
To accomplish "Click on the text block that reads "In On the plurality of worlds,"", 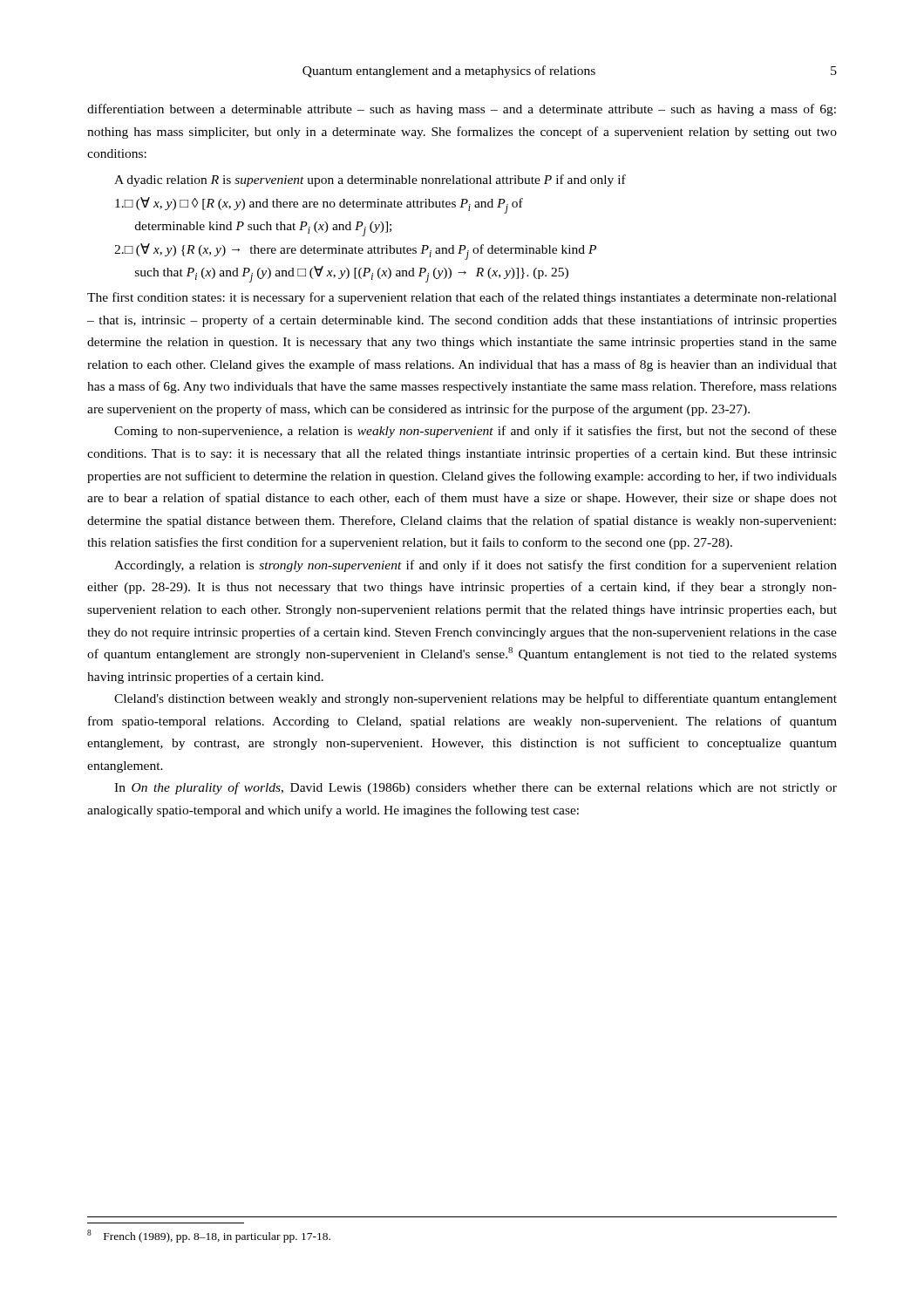I will tap(462, 799).
